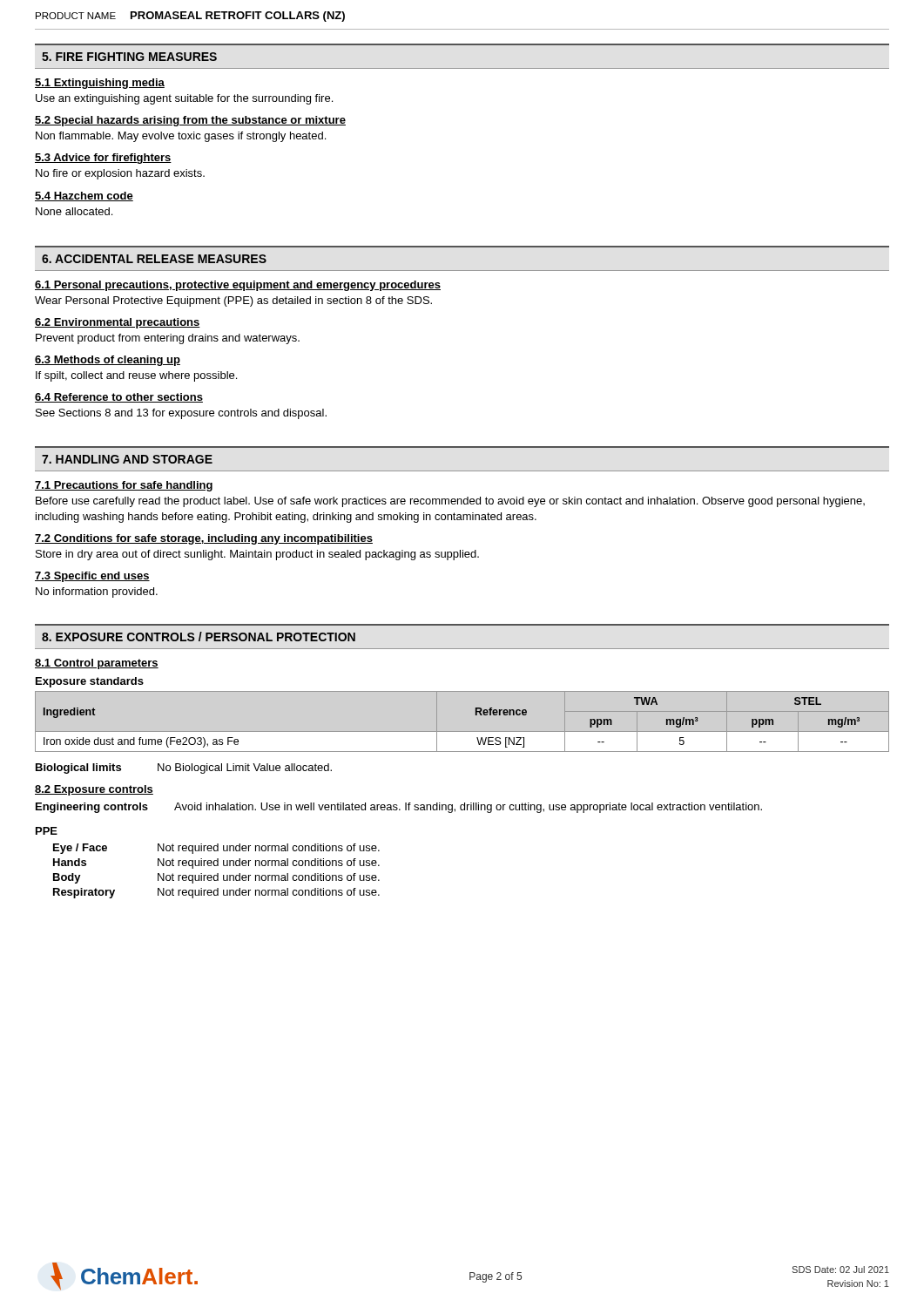924x1307 pixels.
Task: Find "Biological limits No Biological Limit Value allocated." on this page
Action: tap(184, 767)
